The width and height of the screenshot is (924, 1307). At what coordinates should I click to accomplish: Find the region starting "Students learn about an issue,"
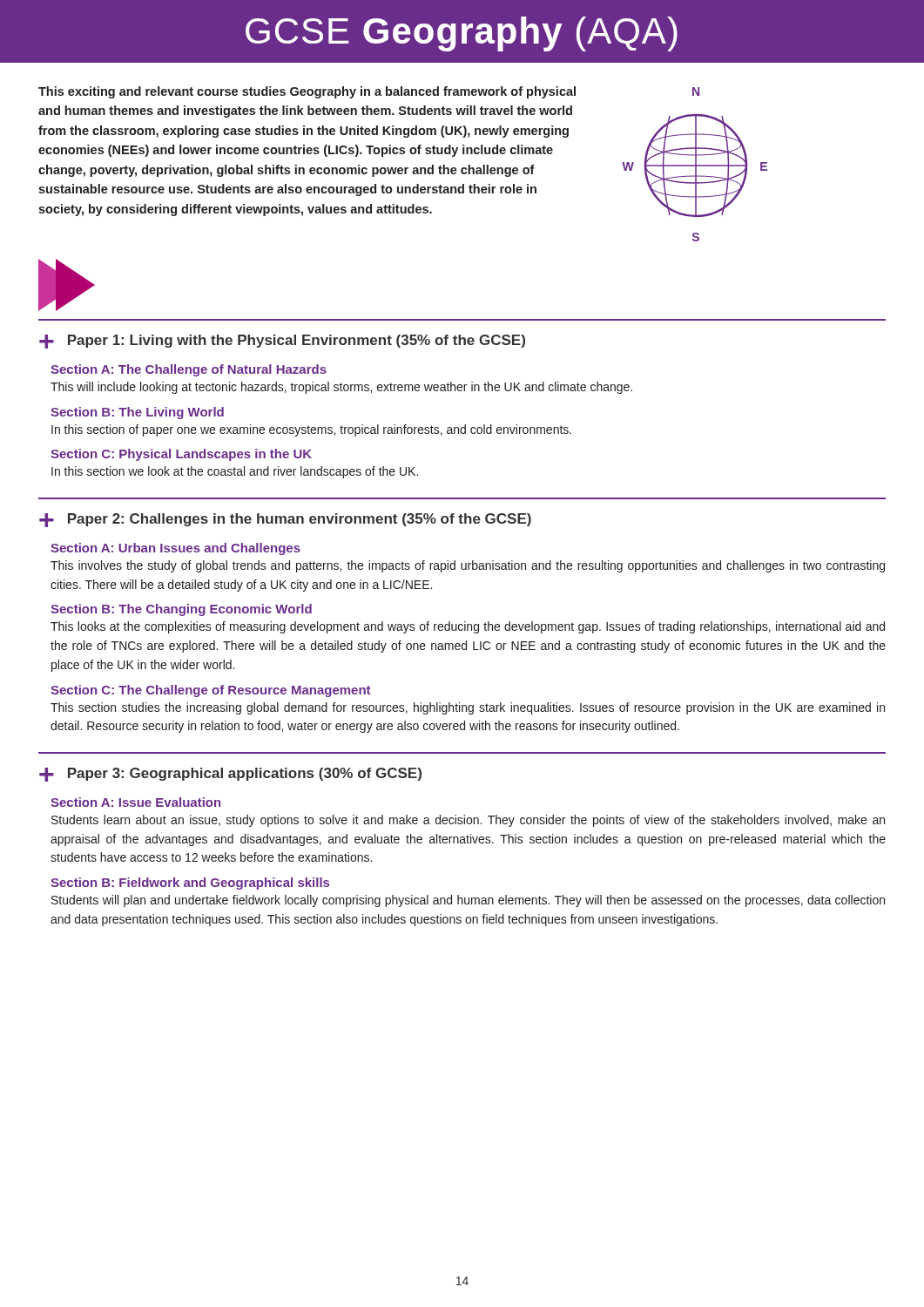tap(468, 839)
